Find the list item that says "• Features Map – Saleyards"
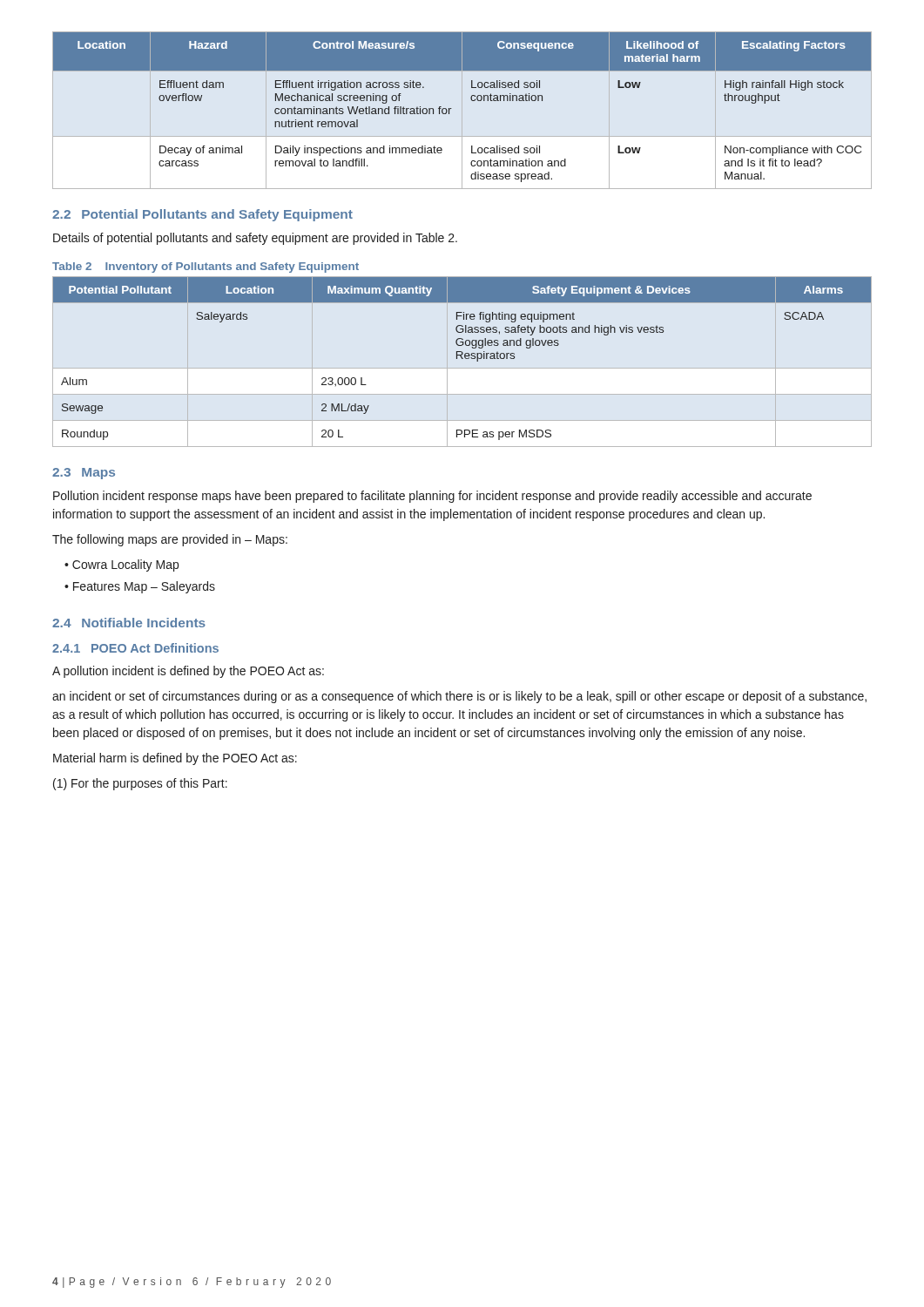The height and width of the screenshot is (1307, 924). click(x=140, y=586)
